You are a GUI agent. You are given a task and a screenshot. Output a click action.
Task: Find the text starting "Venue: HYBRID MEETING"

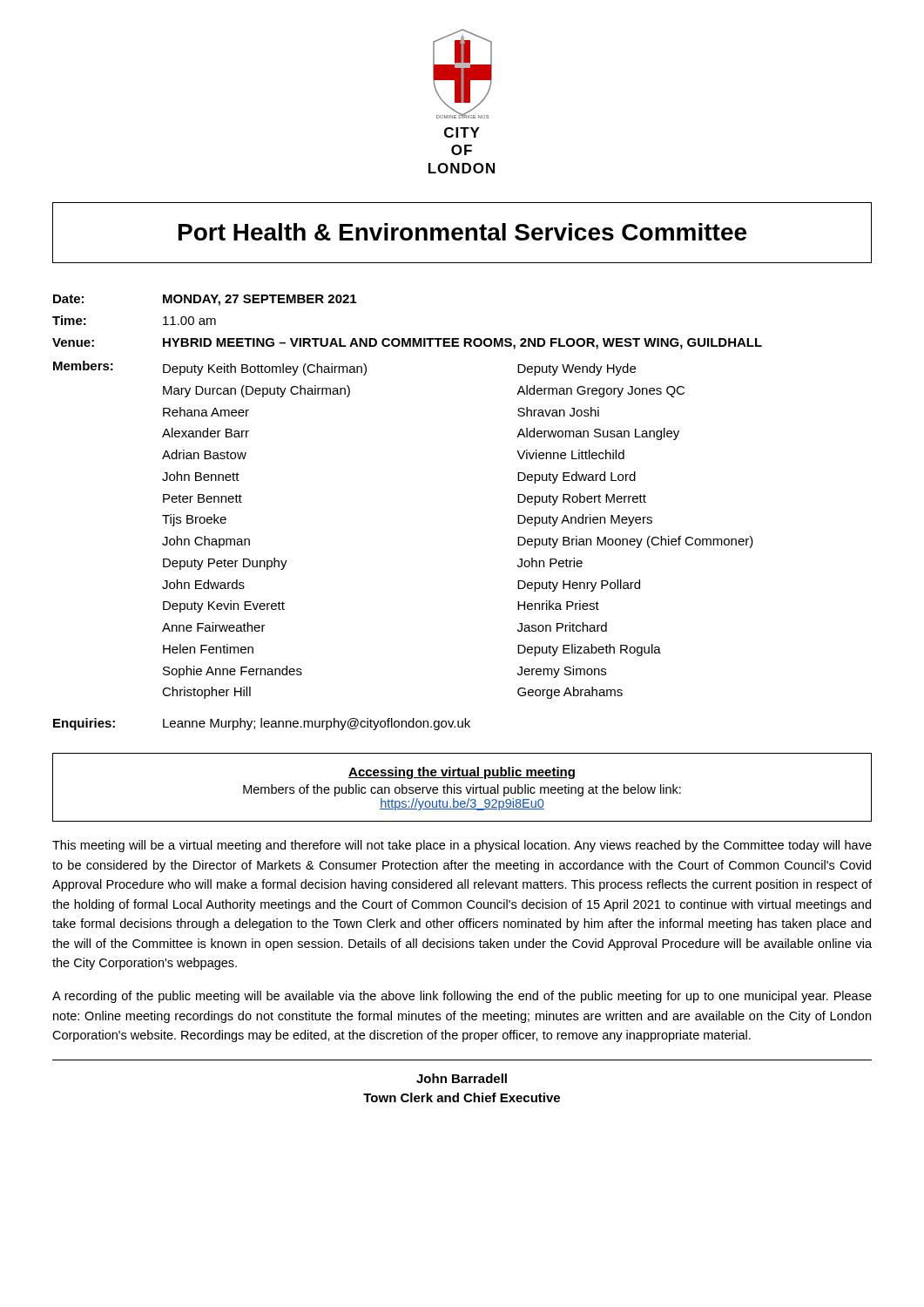tap(462, 342)
